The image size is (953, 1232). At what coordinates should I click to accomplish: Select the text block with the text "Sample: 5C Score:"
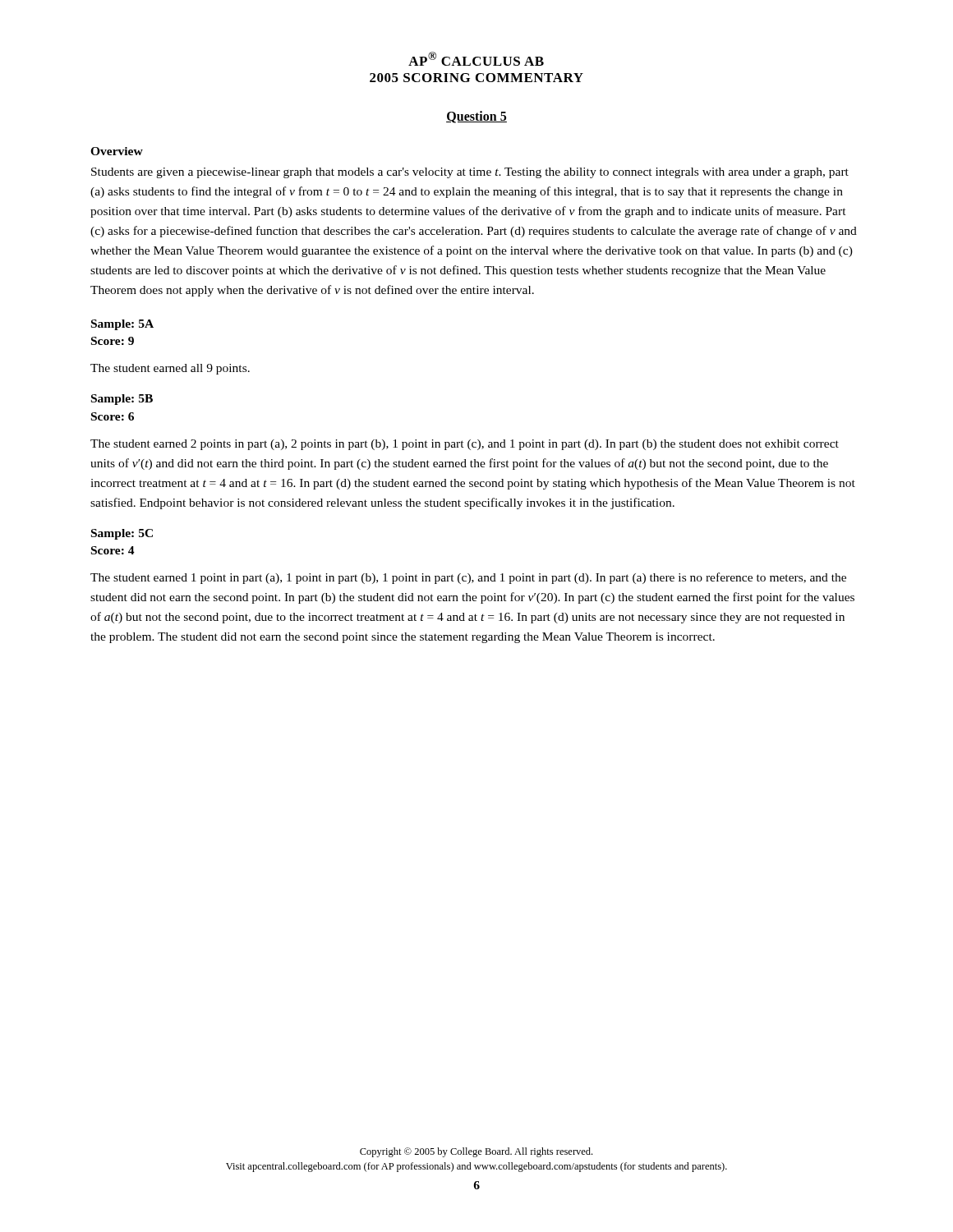(x=122, y=534)
